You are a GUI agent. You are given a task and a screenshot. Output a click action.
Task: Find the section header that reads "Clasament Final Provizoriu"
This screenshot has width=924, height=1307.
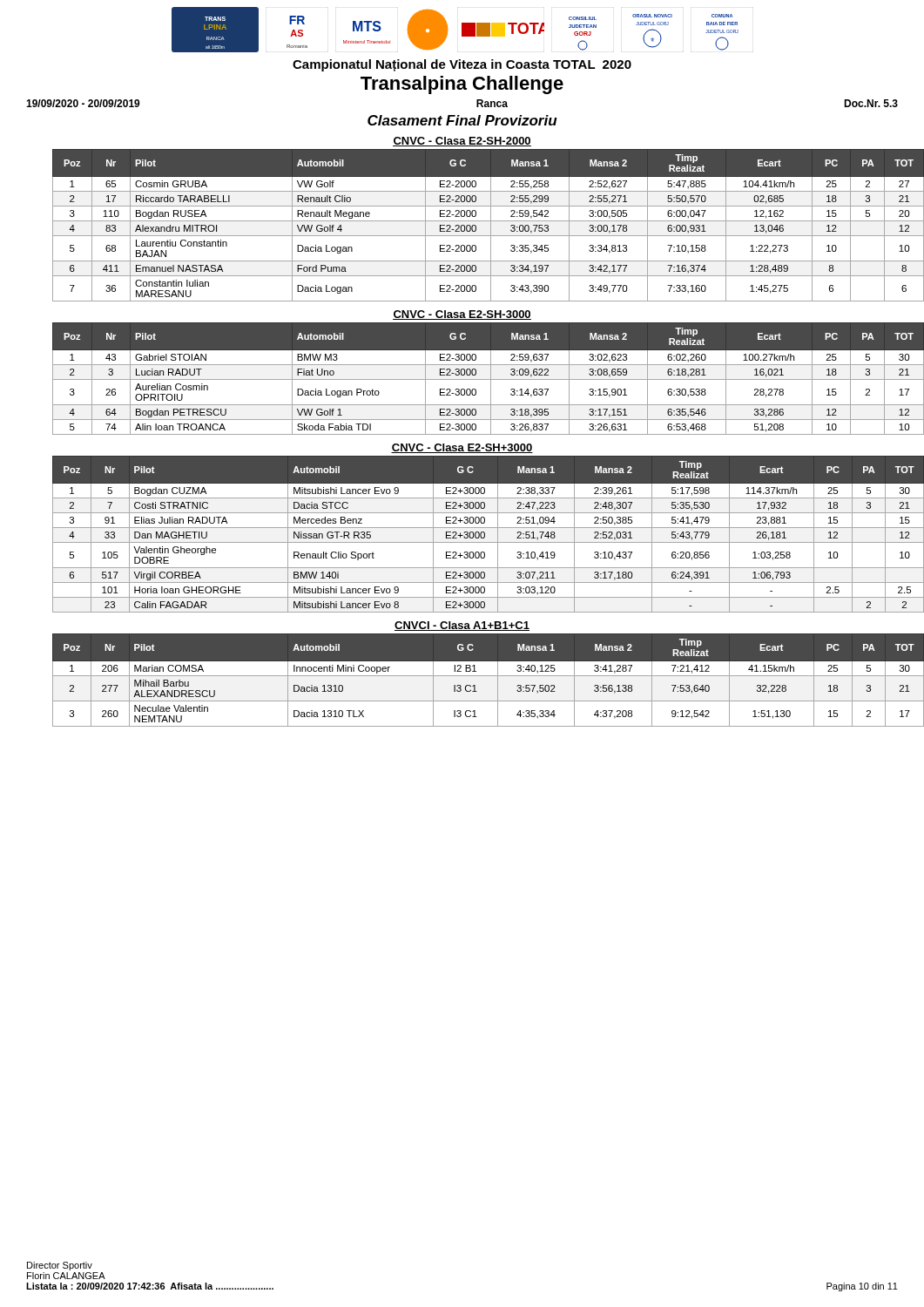[462, 121]
